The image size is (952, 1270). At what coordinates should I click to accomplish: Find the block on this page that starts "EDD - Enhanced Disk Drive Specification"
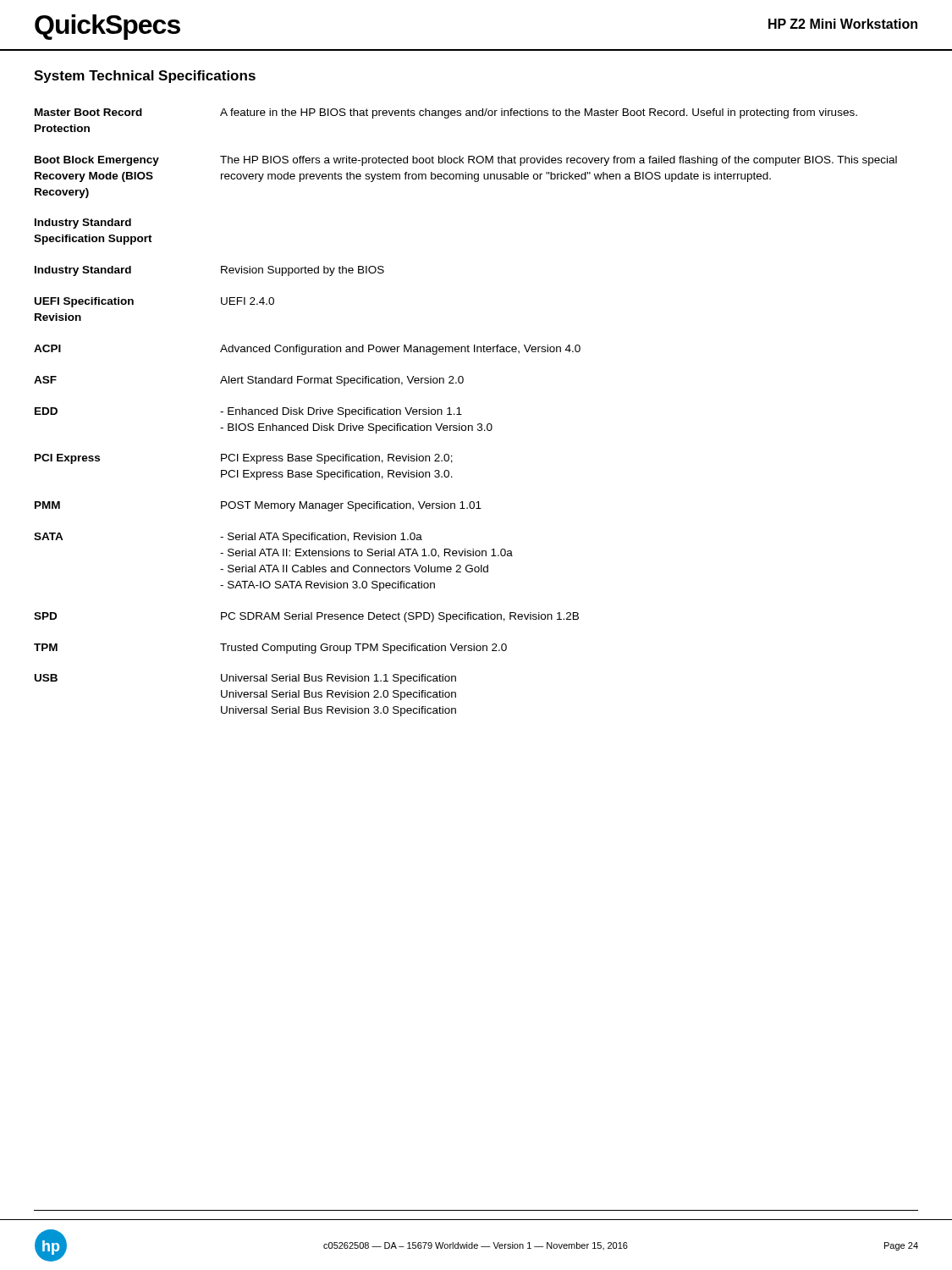476,420
